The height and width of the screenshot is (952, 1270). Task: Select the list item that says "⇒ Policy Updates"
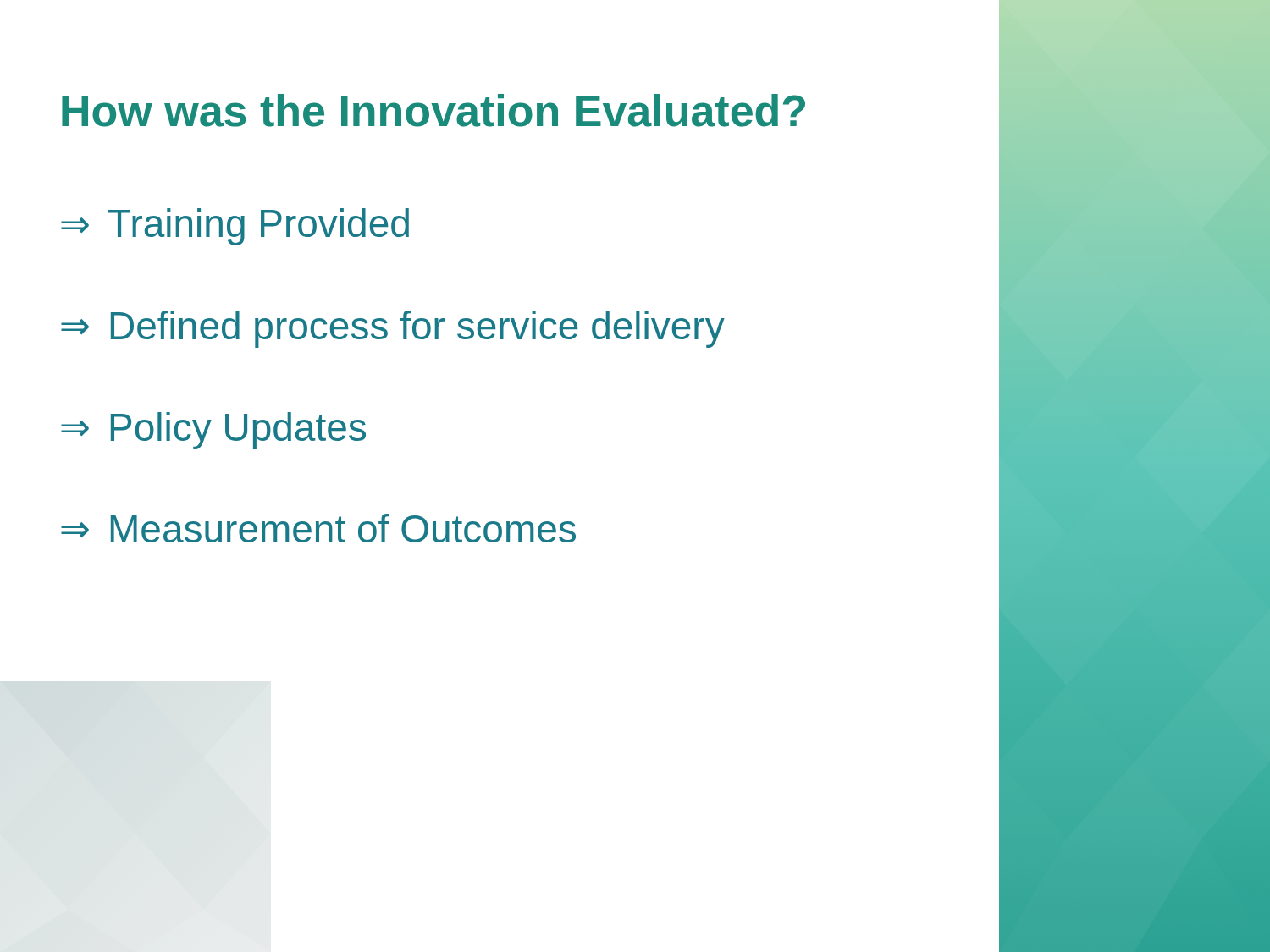213,428
